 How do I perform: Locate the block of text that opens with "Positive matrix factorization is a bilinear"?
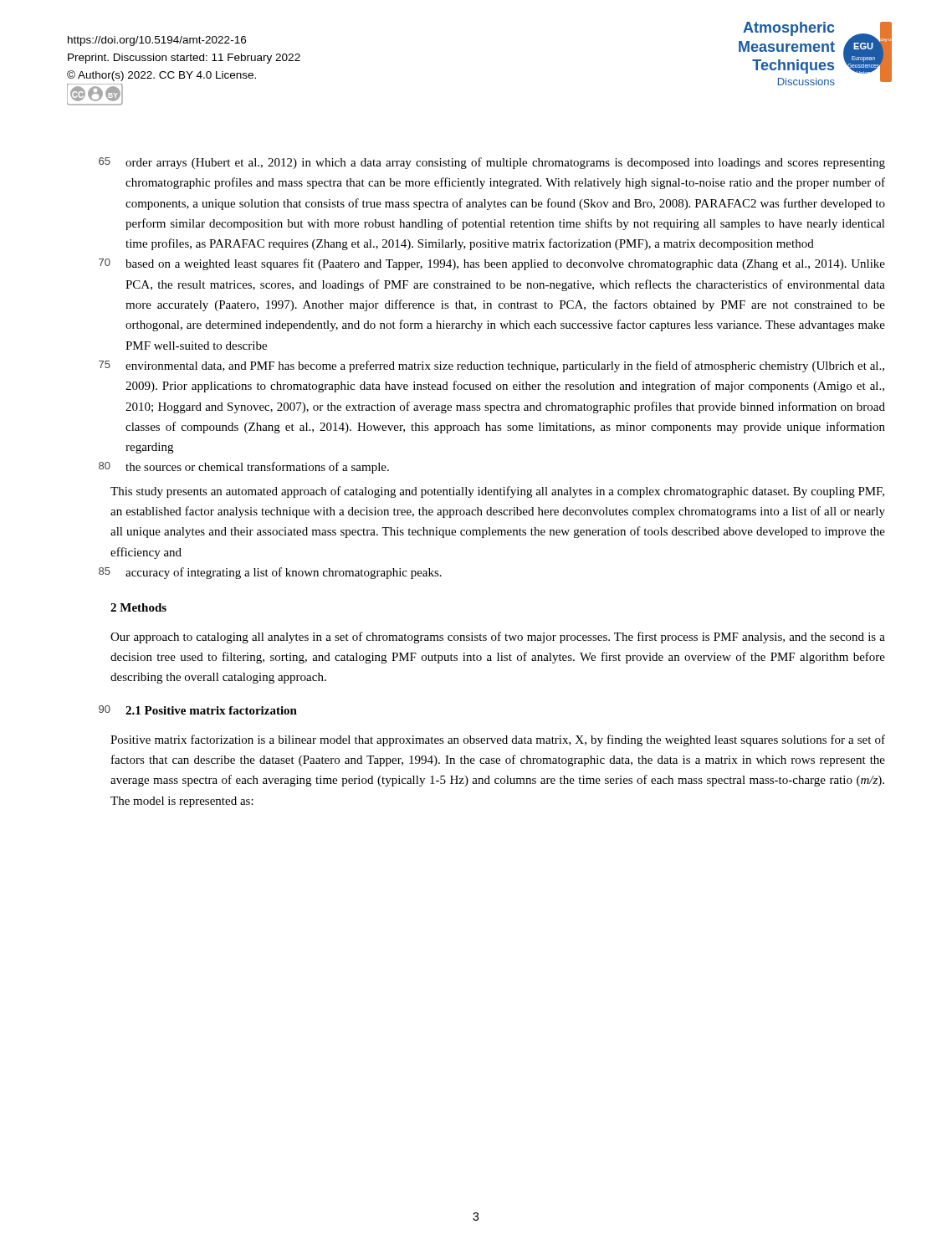coord(498,770)
